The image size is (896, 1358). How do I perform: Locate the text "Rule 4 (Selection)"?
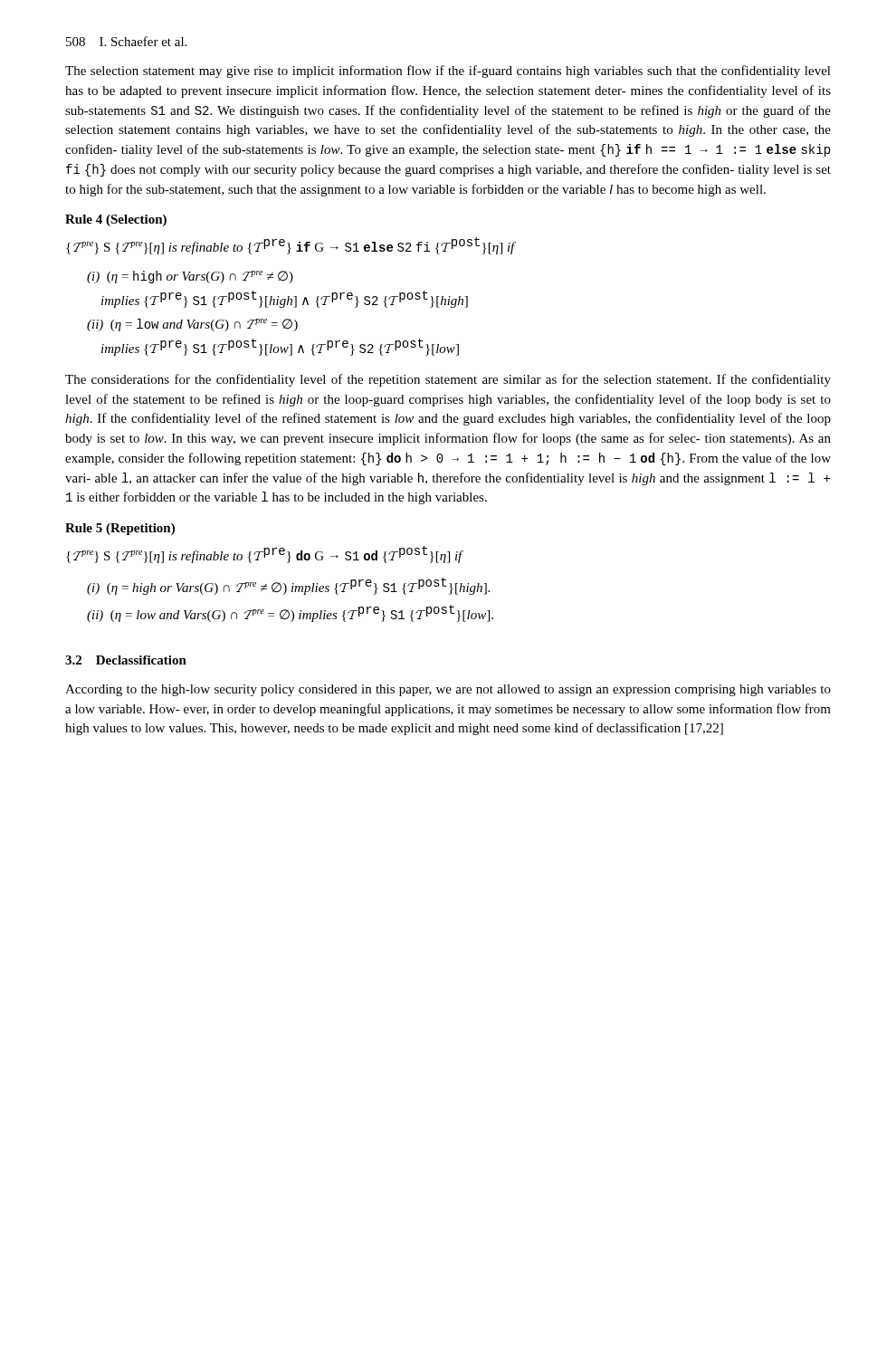116,219
